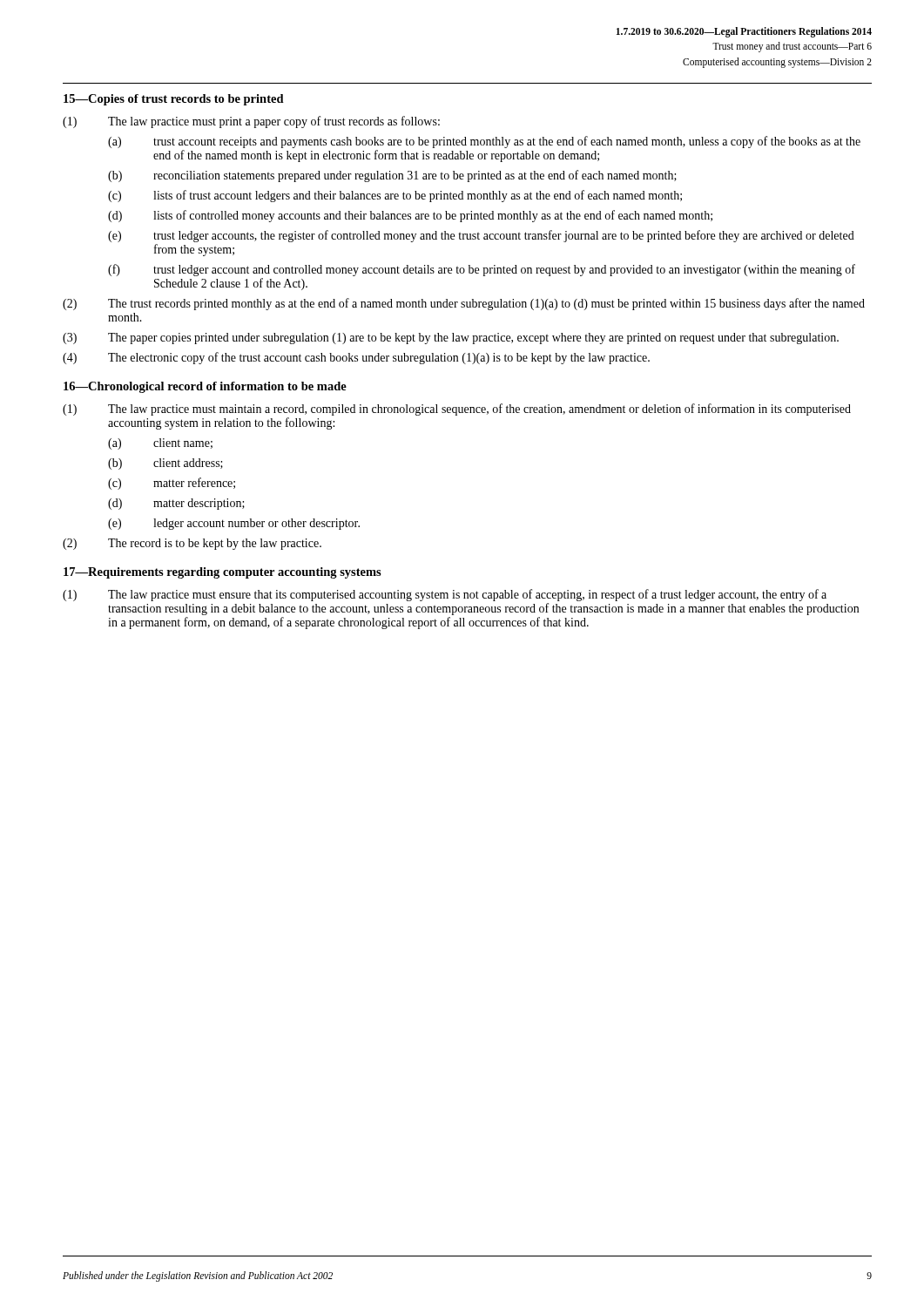Locate the passage starting "(c) lists of trust account ledgers and"

point(490,196)
